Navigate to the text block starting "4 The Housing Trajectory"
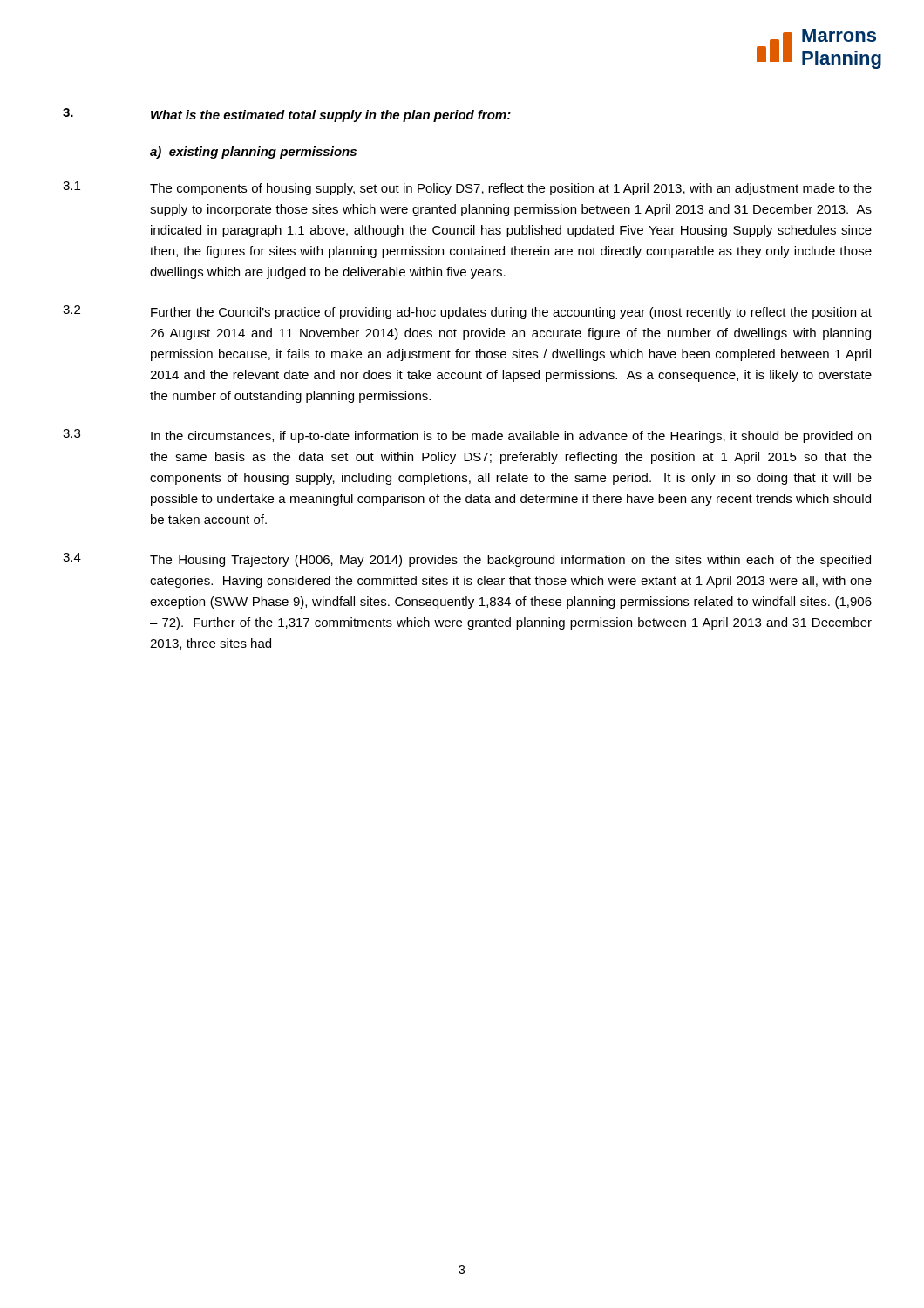924x1308 pixels. point(467,602)
